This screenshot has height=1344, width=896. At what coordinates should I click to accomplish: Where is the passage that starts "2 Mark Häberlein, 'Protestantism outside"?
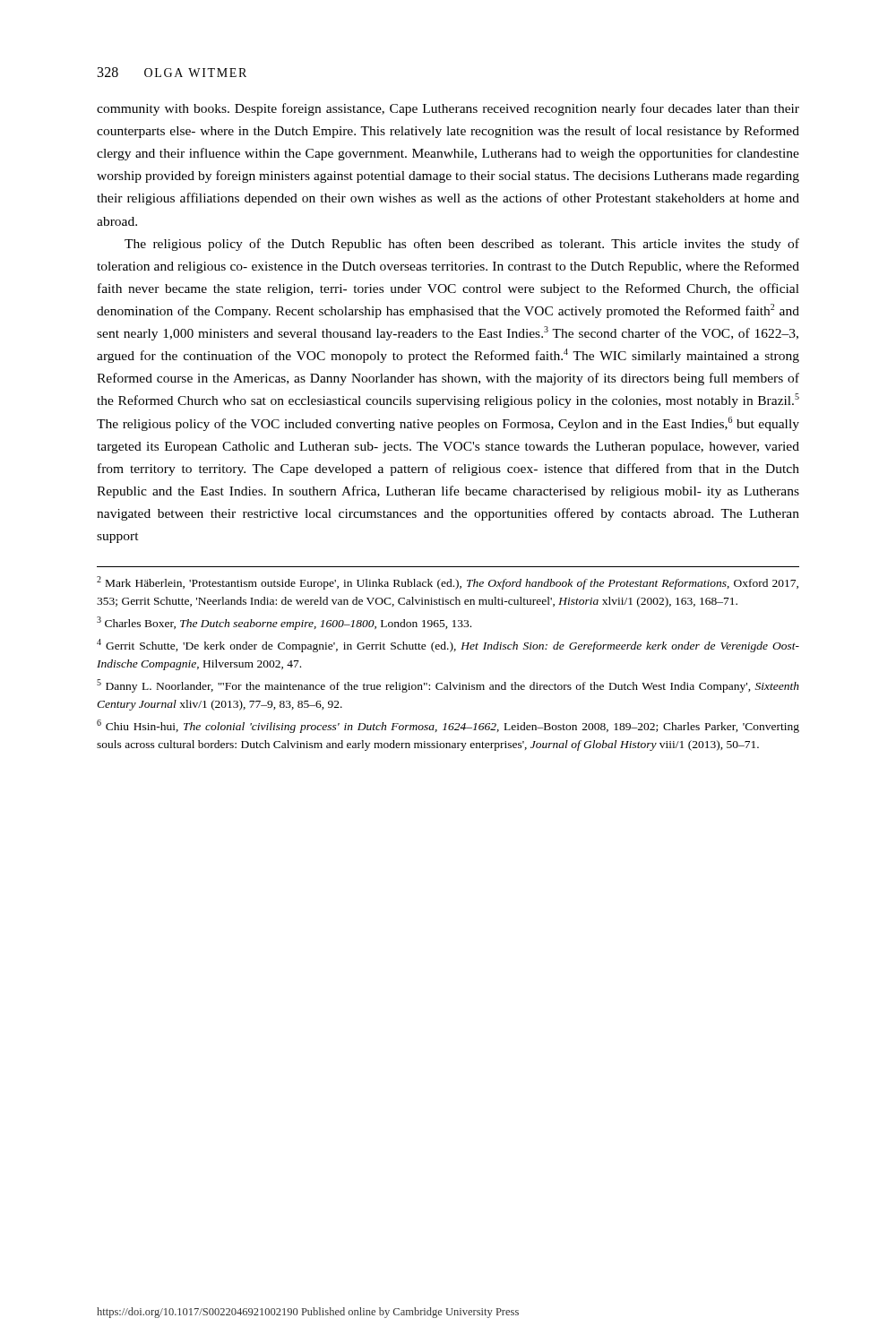click(x=448, y=591)
